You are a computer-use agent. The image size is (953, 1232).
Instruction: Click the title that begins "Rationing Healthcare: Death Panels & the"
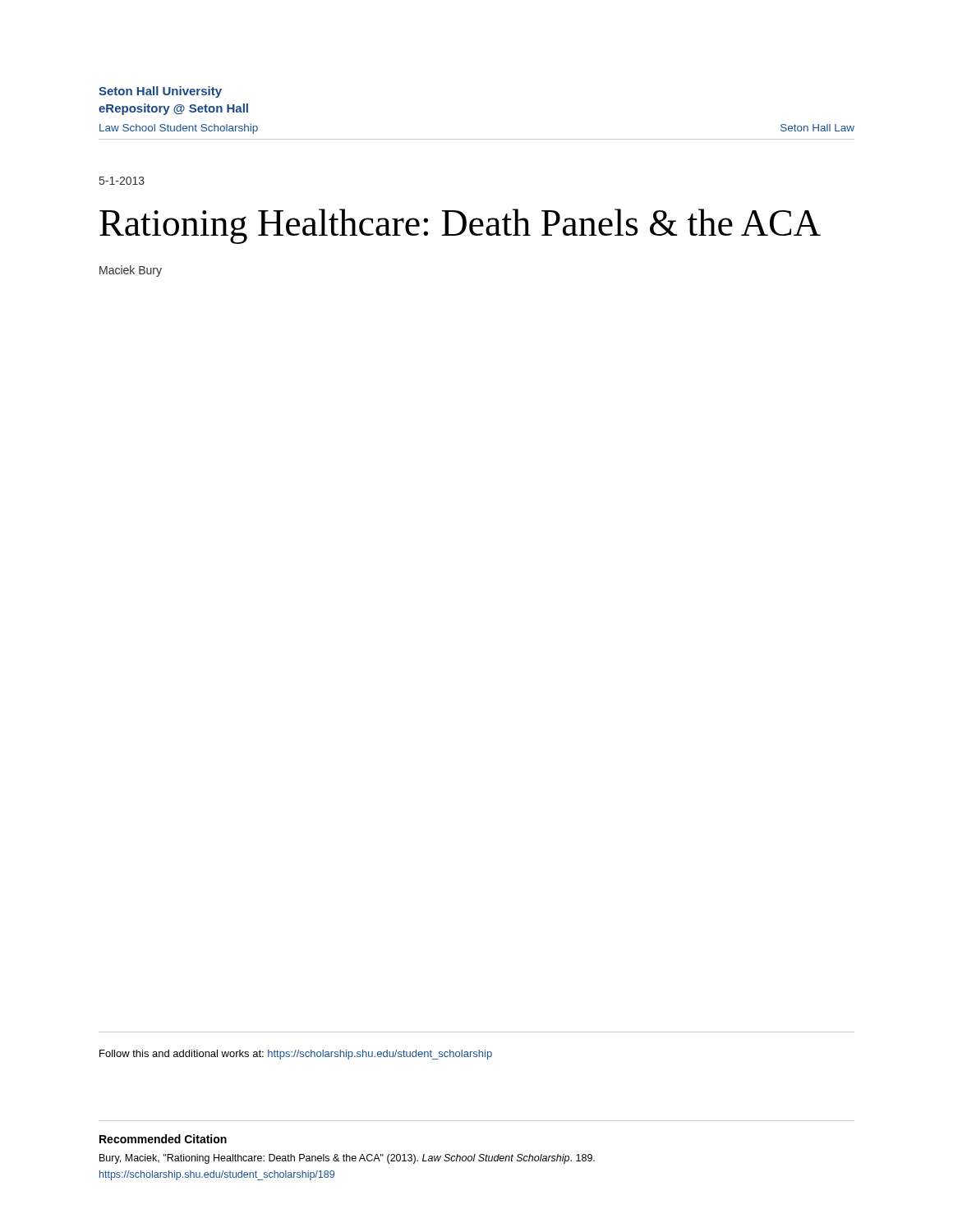(460, 223)
